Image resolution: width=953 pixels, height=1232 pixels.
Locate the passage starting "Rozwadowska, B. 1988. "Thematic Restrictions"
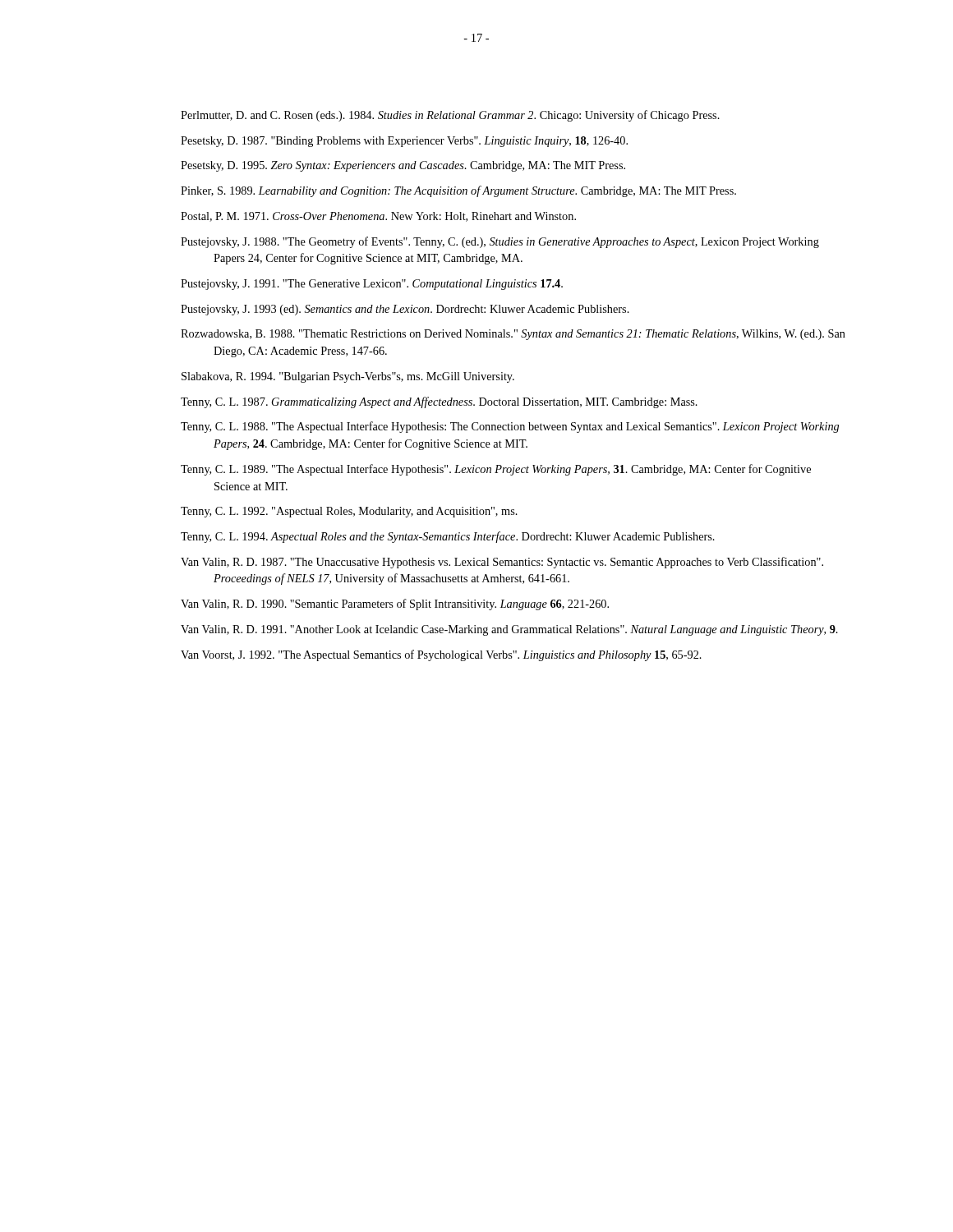click(x=513, y=342)
